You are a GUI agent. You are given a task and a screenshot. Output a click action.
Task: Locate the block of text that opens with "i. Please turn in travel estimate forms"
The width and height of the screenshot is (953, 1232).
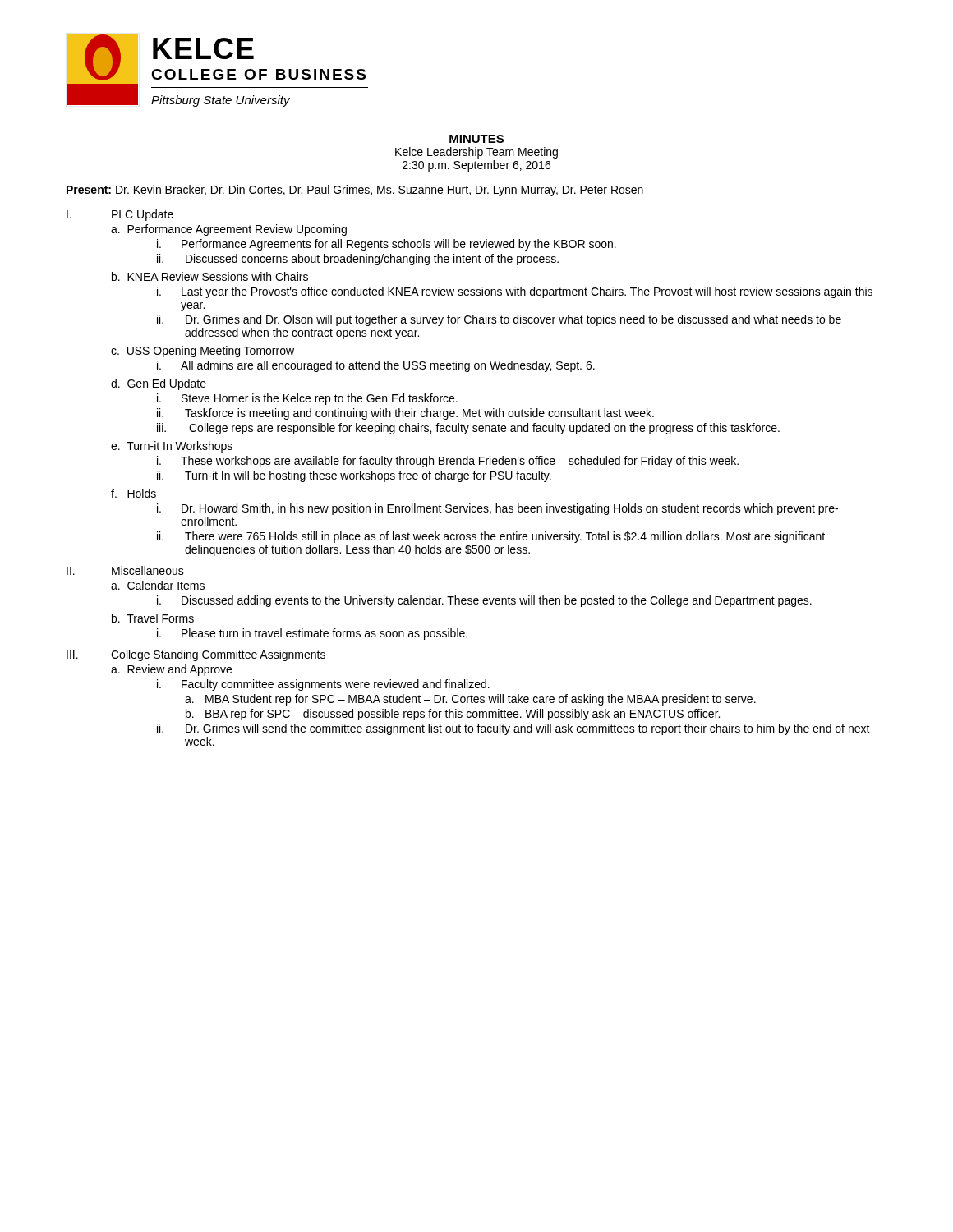click(x=312, y=634)
